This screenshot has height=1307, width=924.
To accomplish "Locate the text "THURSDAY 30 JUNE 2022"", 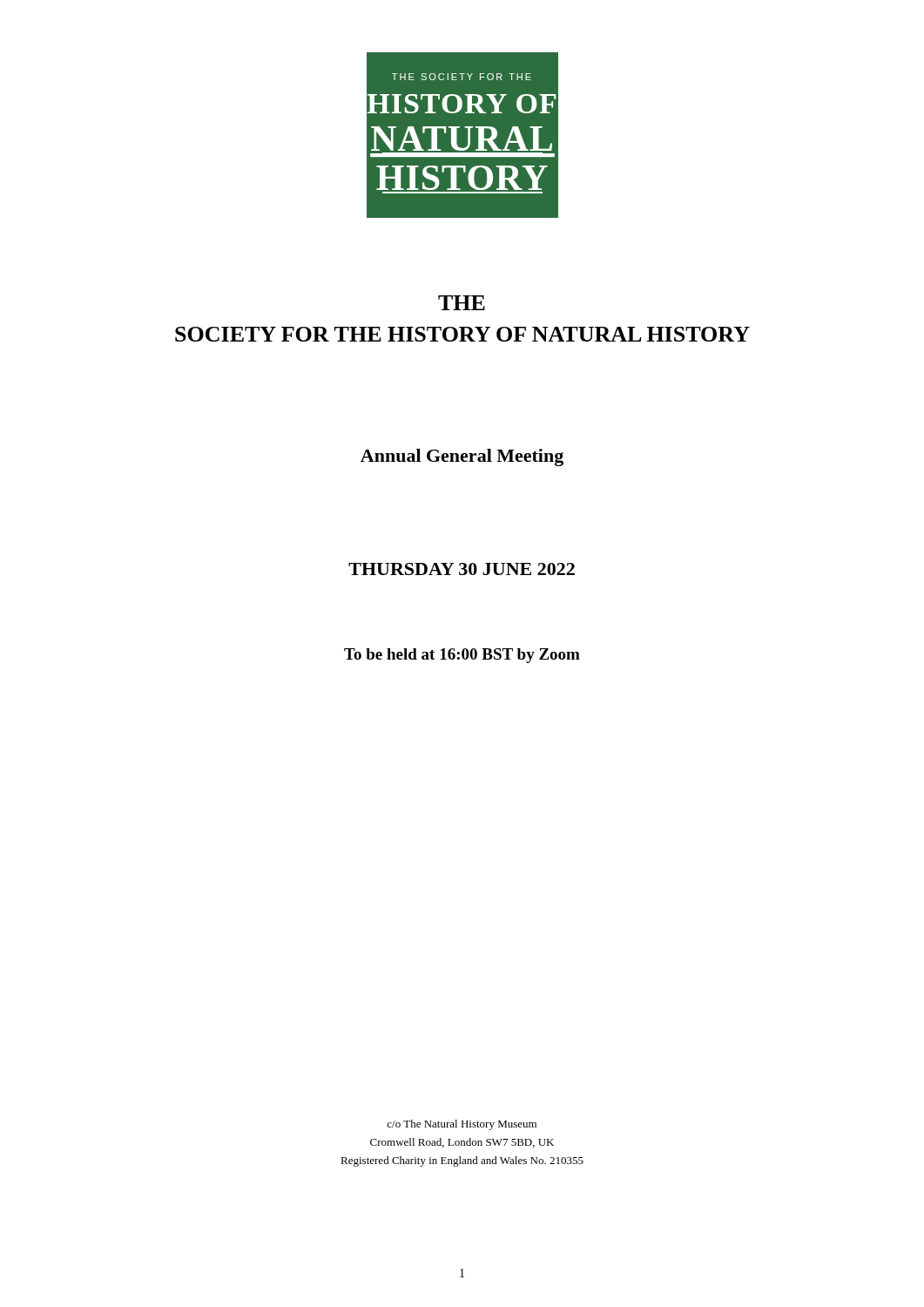I will point(462,569).
